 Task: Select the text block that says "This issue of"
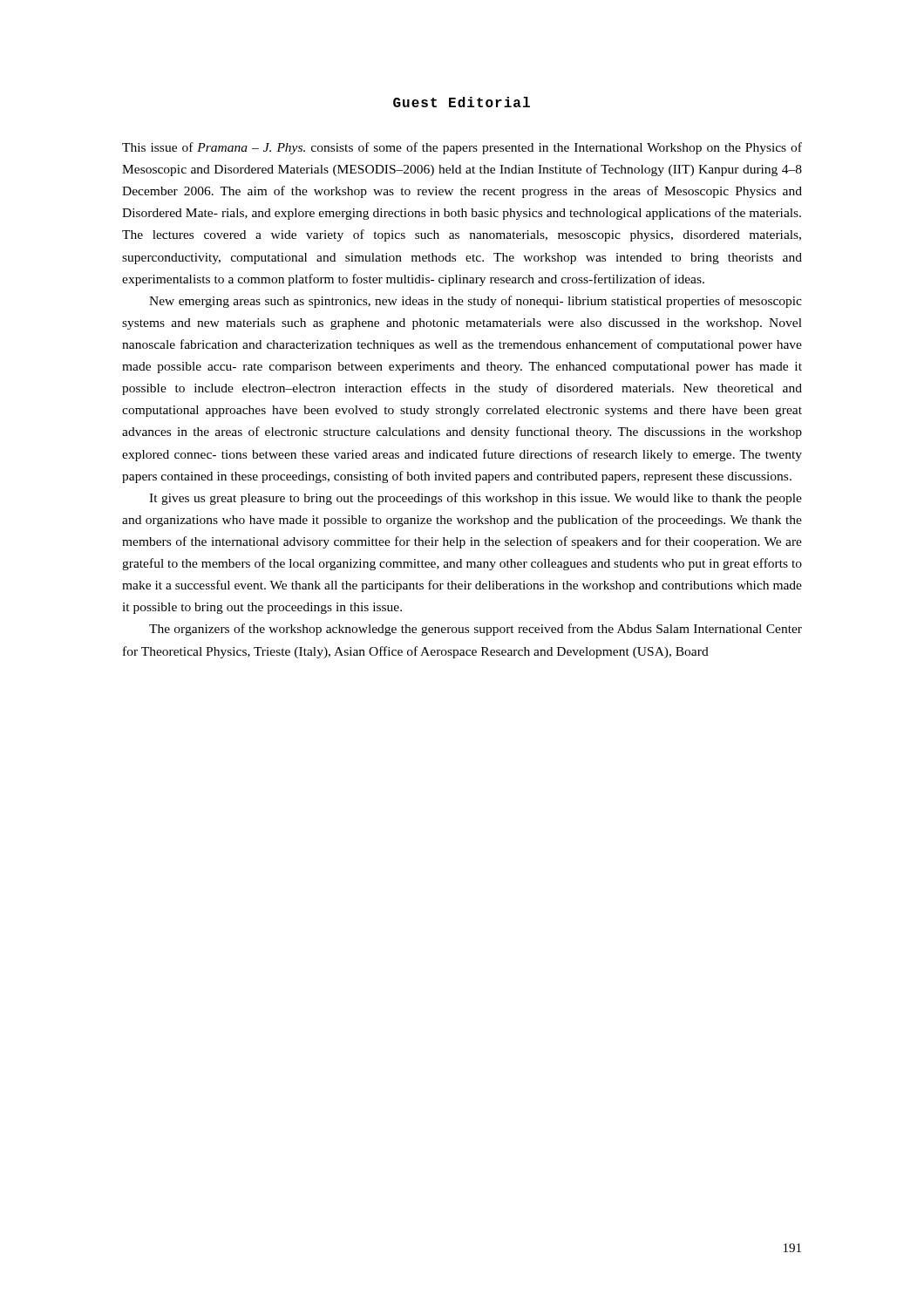[x=462, y=399]
